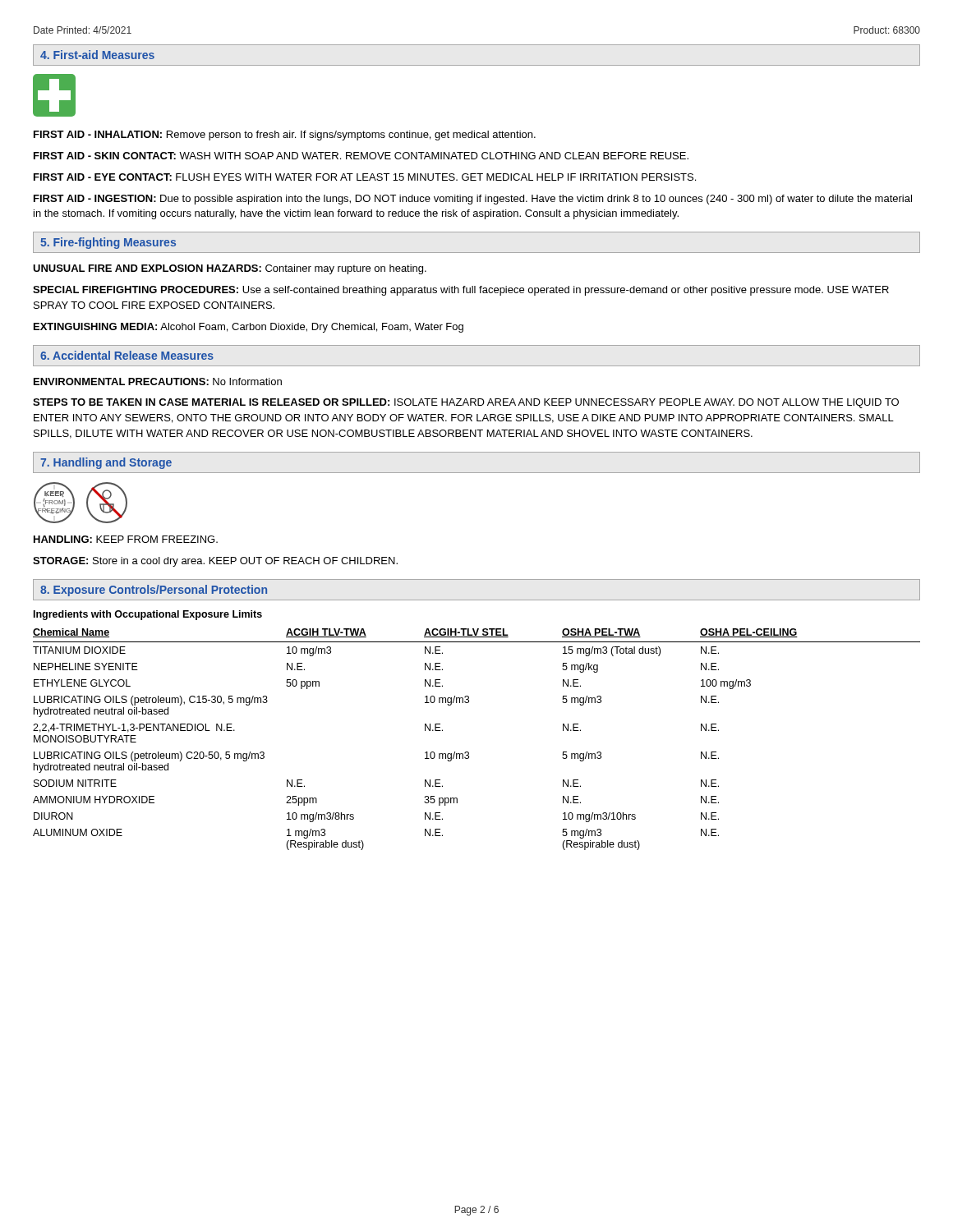Select the table that reads "TITANIUM DIOXIDE"
The height and width of the screenshot is (1232, 953).
point(476,730)
